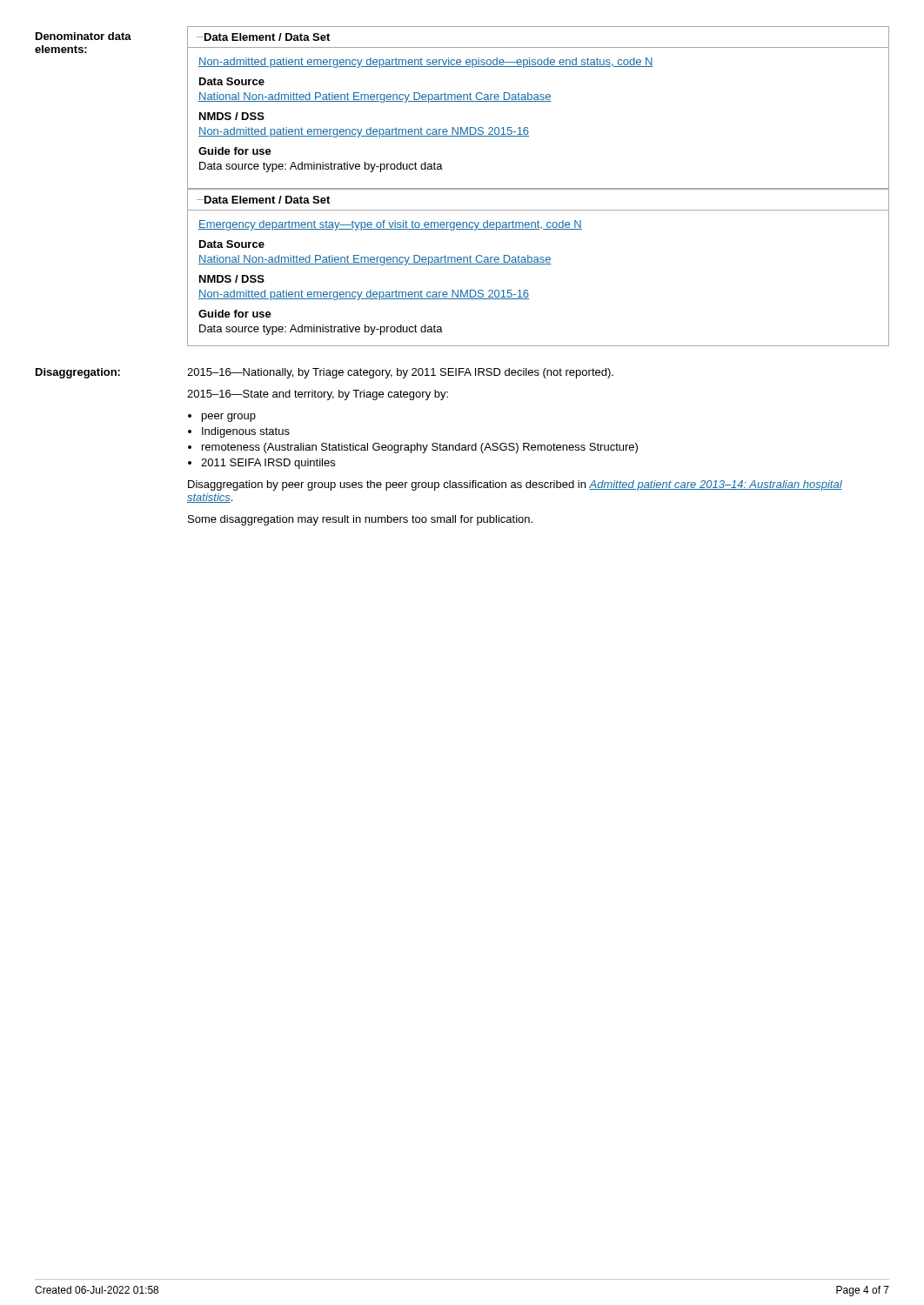The image size is (924, 1305).
Task: Select the list item that reads "Indigenous status"
Action: point(245,431)
